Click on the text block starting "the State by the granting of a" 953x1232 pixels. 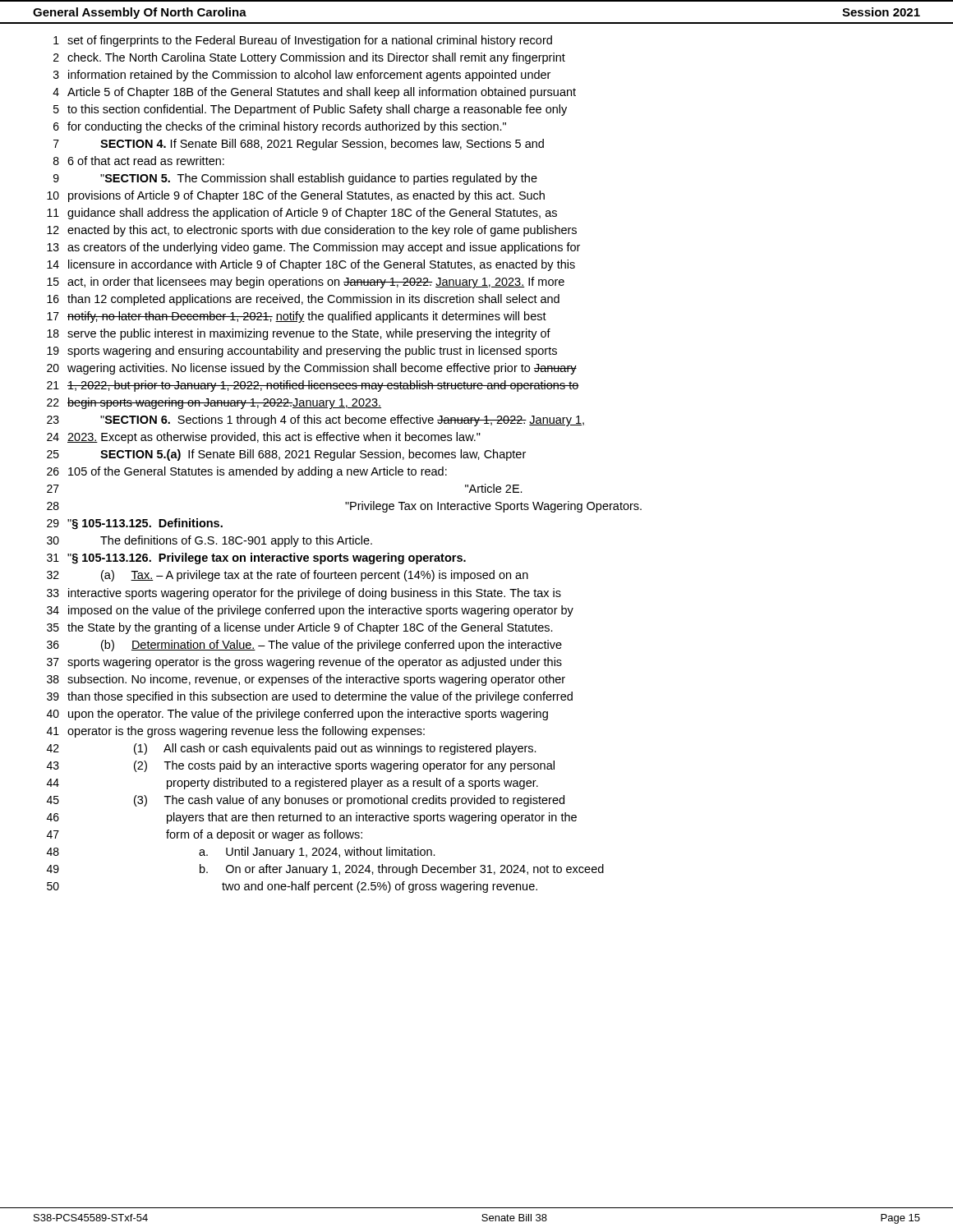[310, 627]
